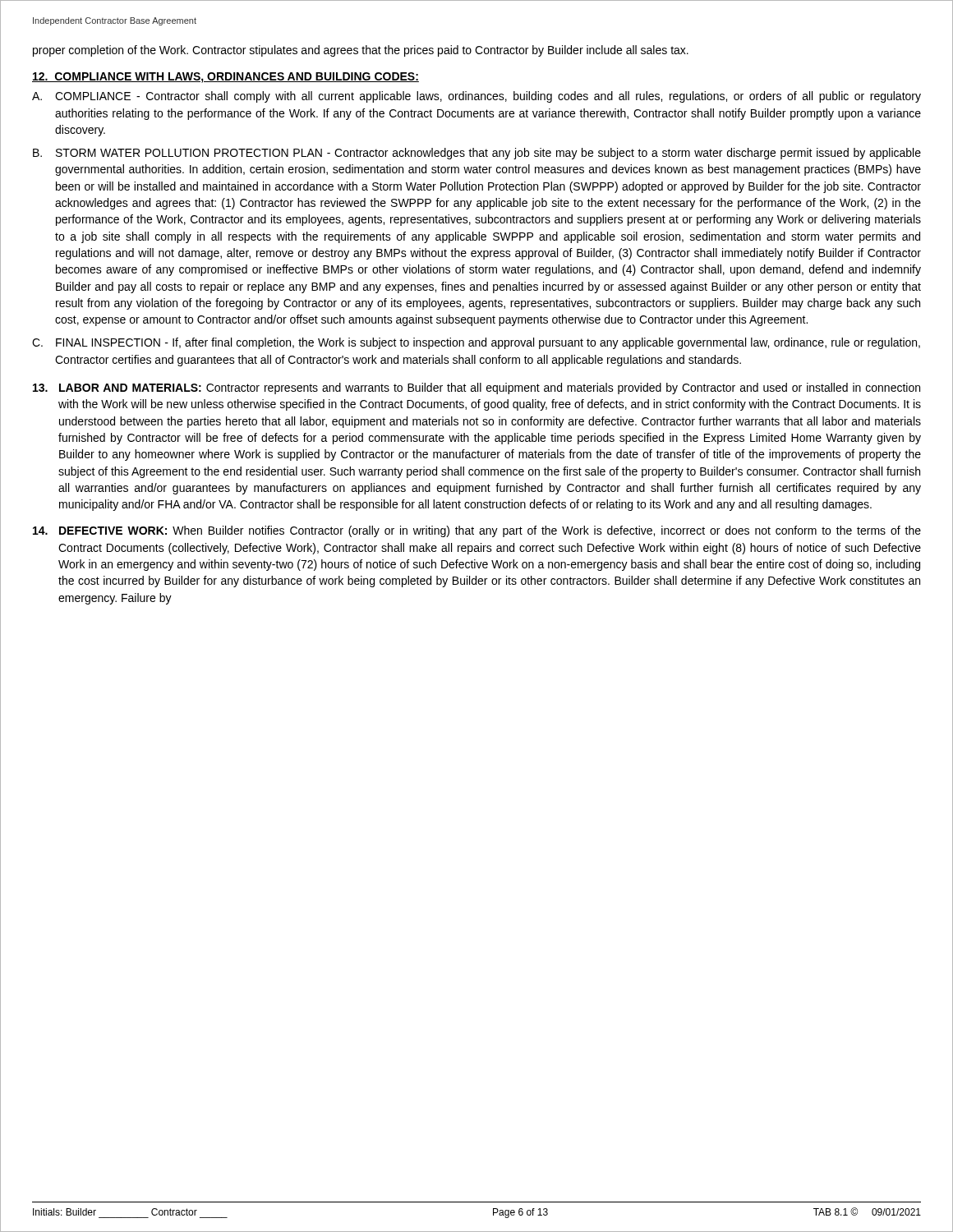
Task: Select the text block that reads "proper completion of the Work."
Action: pos(476,50)
